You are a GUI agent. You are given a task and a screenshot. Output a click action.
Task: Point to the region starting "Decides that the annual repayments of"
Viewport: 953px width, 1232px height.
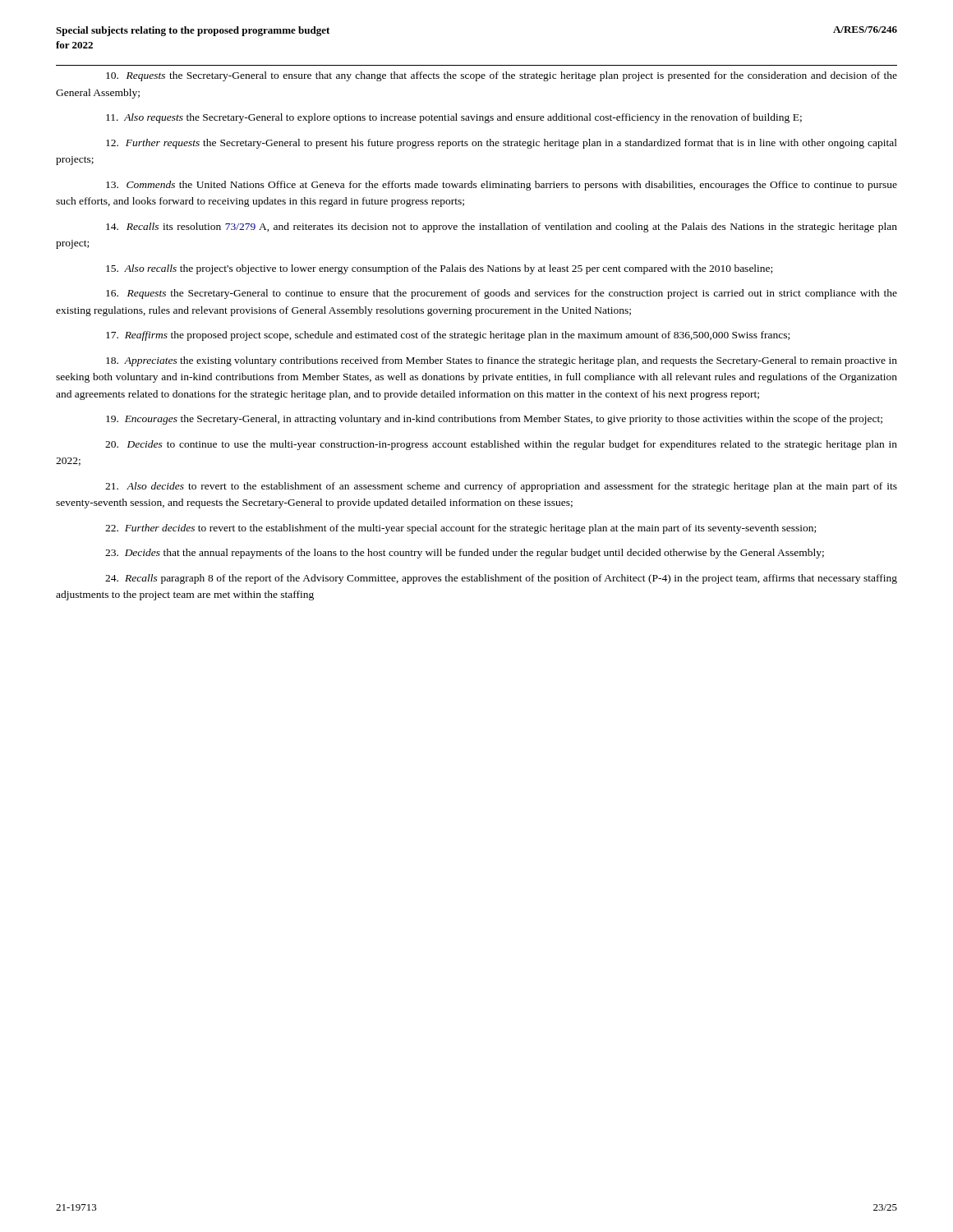coord(465,553)
